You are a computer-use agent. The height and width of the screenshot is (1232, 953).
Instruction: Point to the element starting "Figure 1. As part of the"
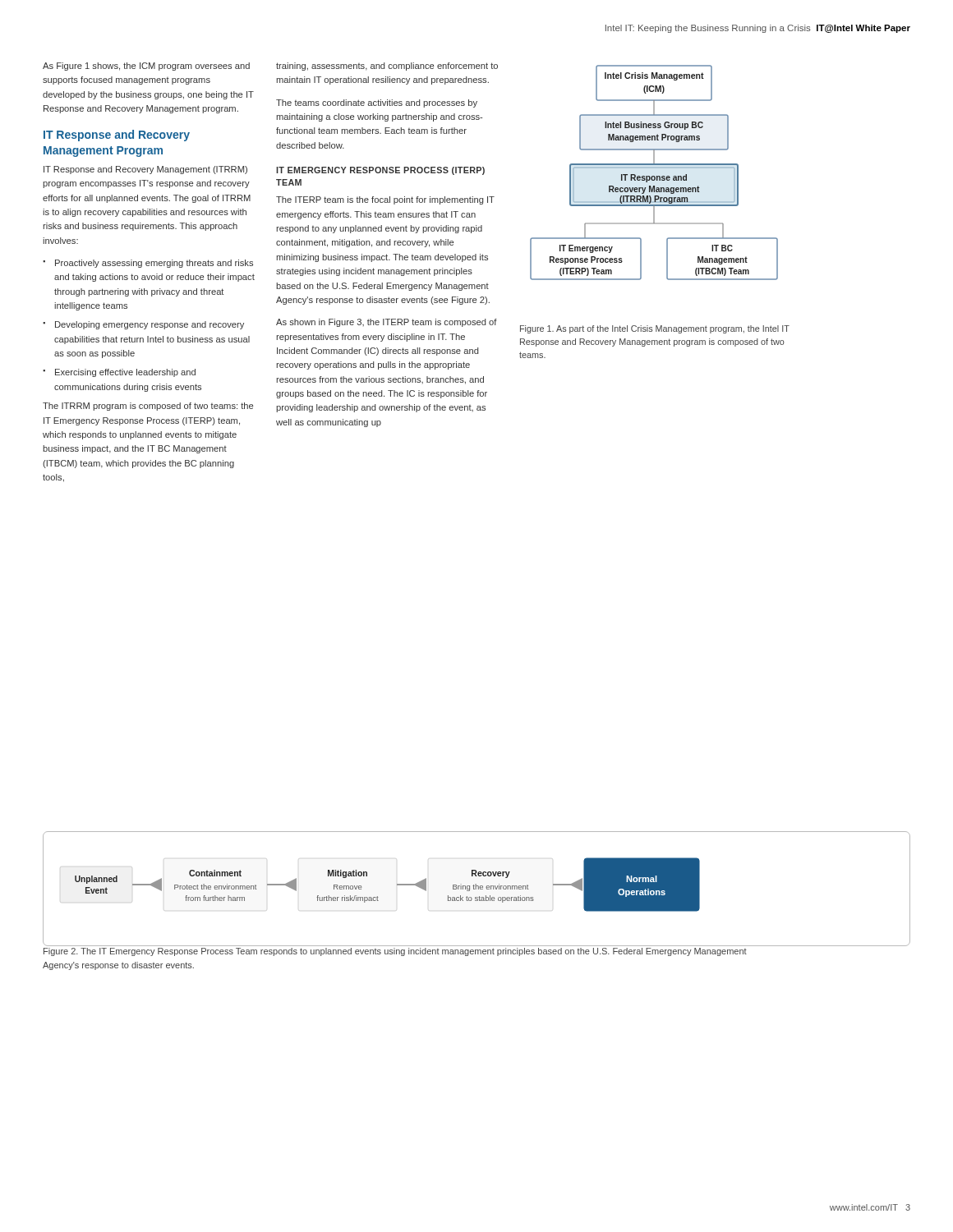(654, 342)
